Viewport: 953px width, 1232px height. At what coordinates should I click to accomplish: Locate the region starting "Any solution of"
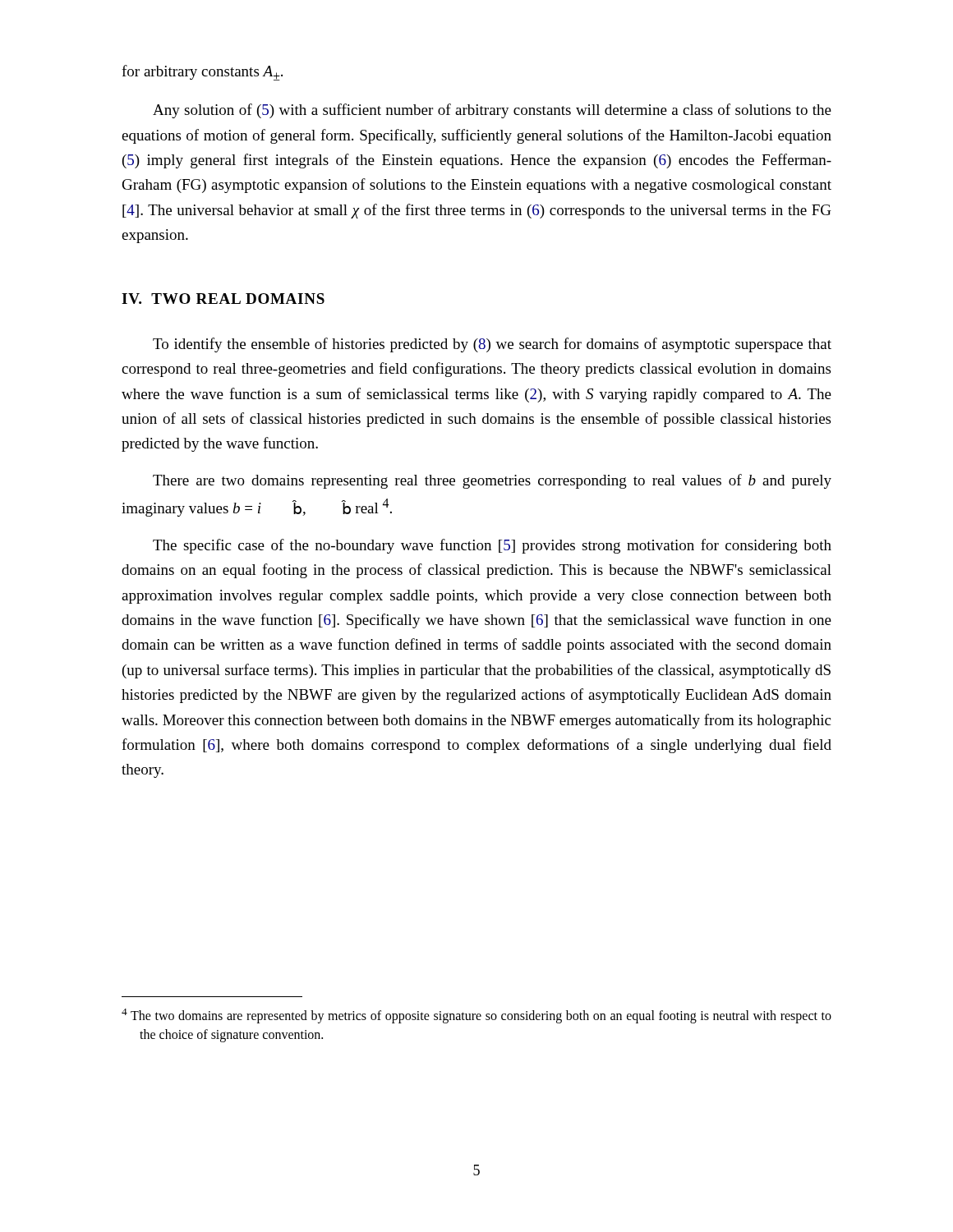476,172
